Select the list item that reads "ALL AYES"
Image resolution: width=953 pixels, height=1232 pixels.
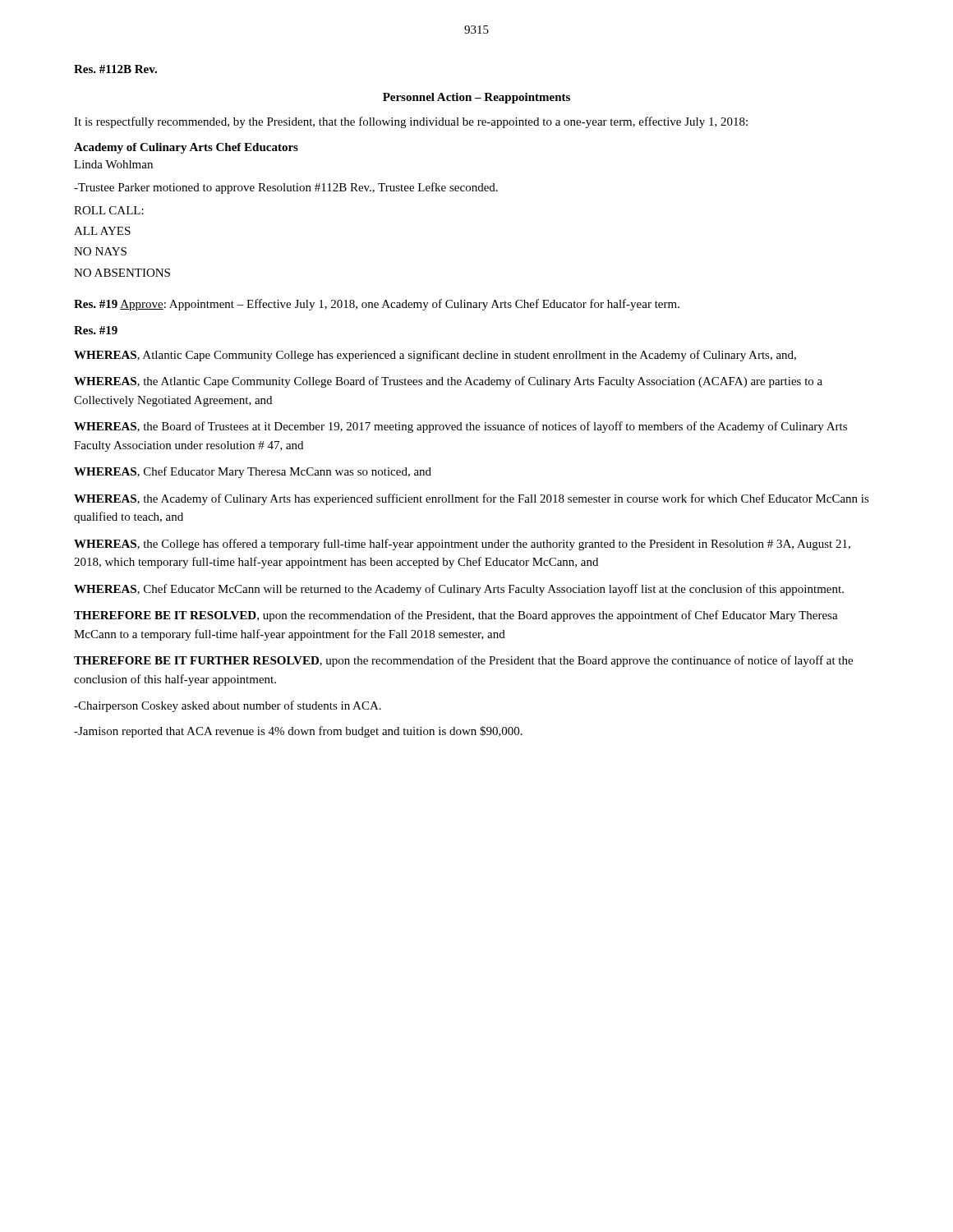(x=102, y=230)
